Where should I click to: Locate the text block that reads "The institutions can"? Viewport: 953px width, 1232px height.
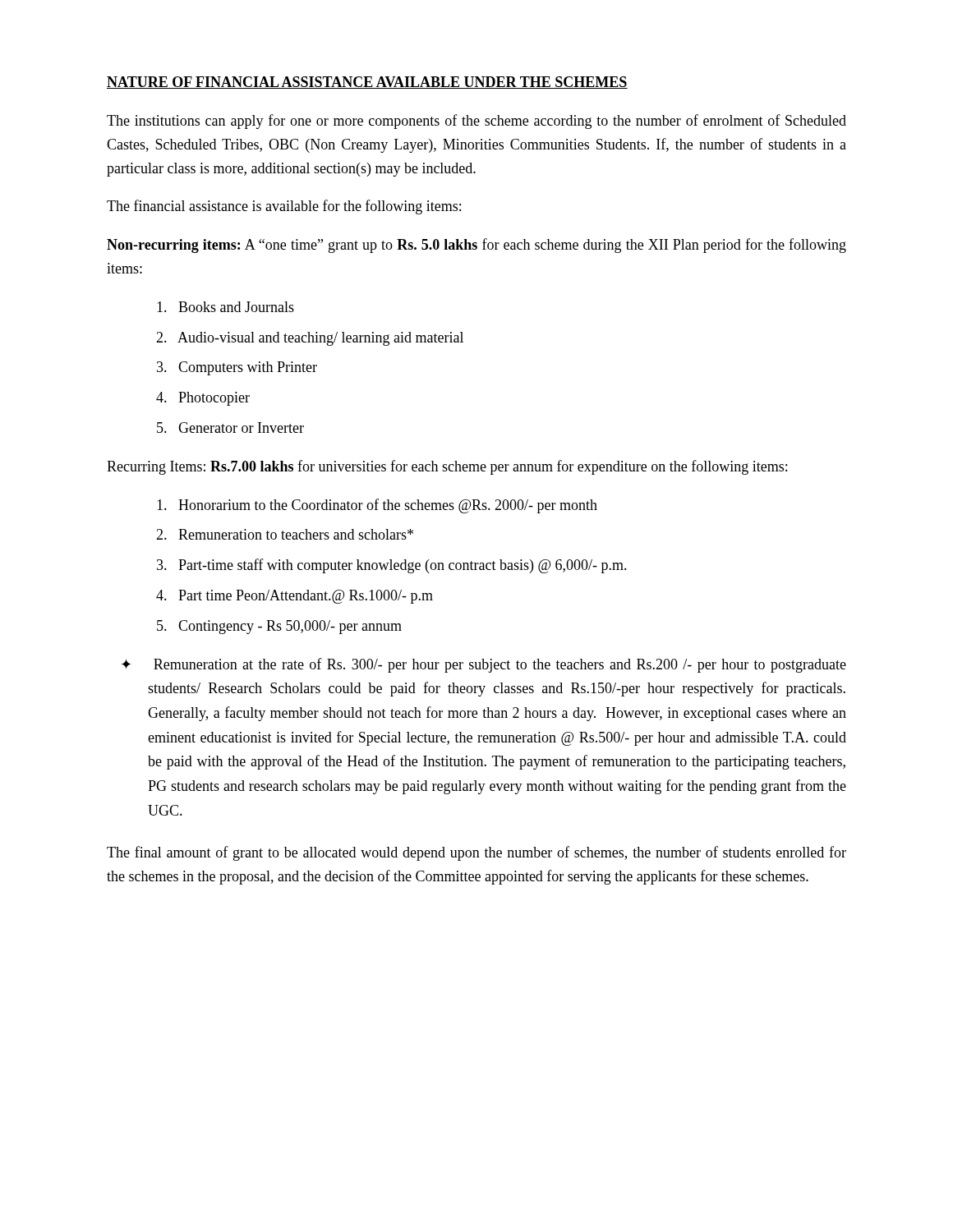click(x=476, y=144)
